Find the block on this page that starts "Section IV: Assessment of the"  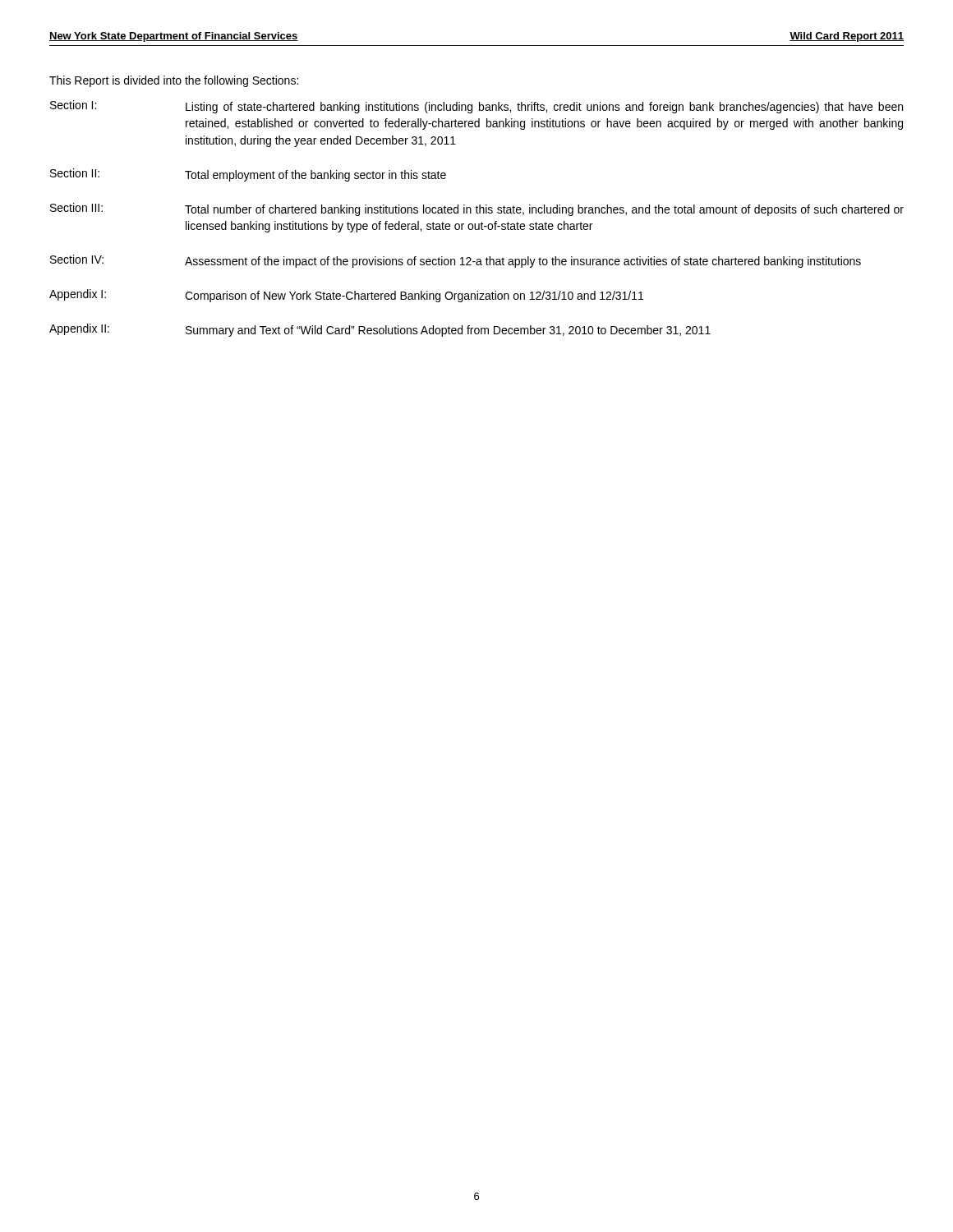pyautogui.click(x=455, y=261)
